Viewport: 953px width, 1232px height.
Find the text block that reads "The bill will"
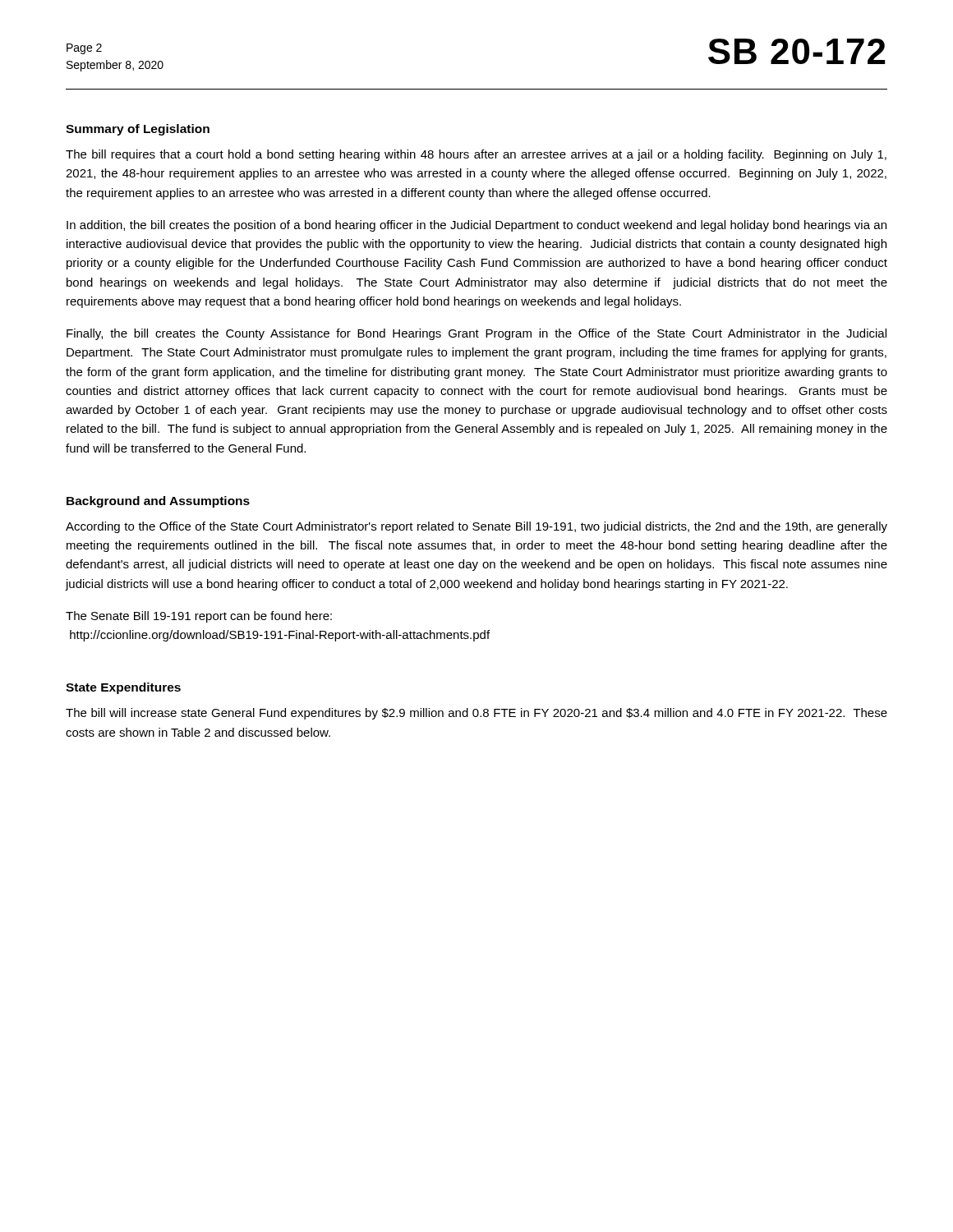click(x=476, y=722)
